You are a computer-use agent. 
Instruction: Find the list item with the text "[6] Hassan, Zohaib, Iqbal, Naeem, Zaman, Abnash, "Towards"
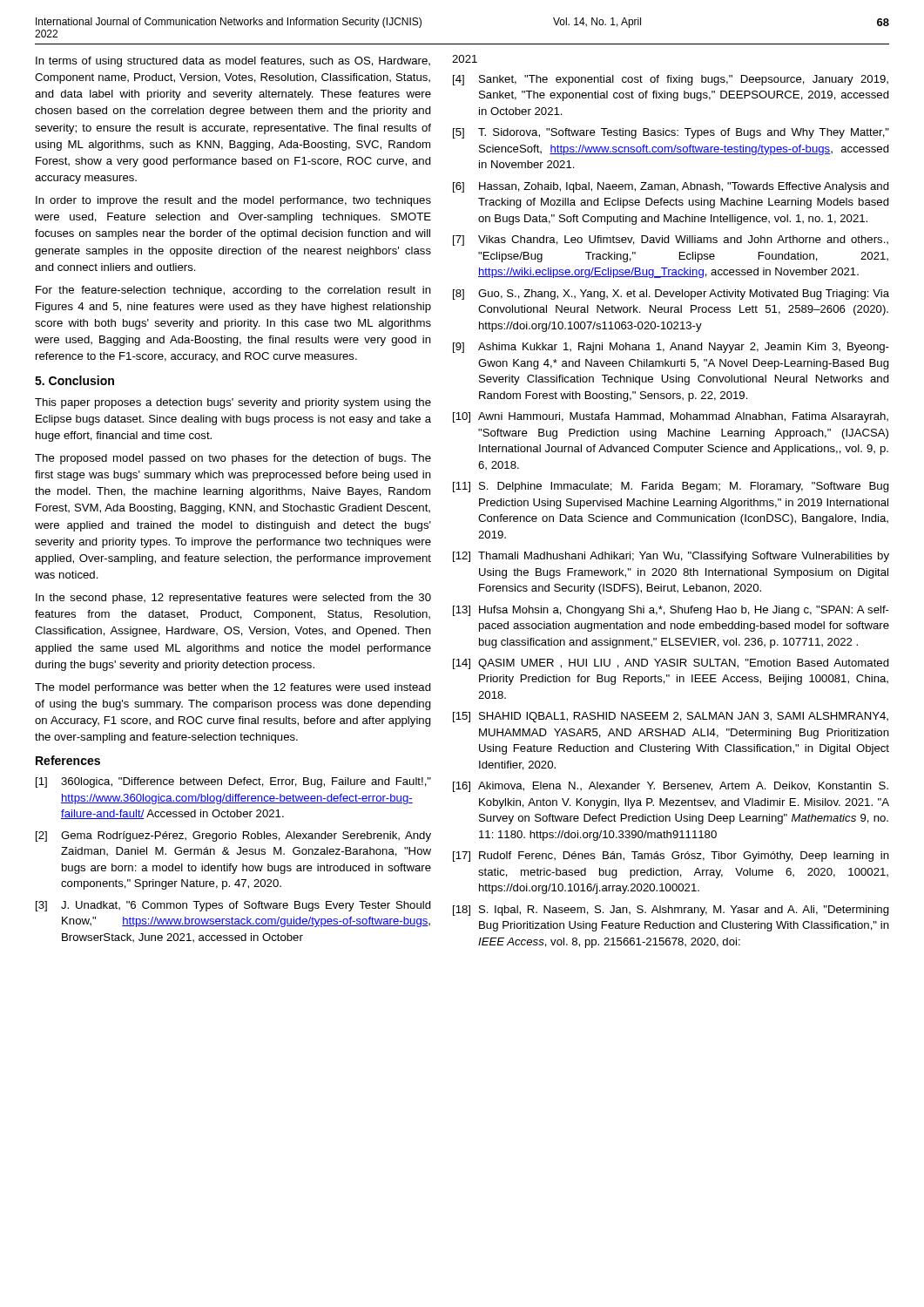click(671, 203)
